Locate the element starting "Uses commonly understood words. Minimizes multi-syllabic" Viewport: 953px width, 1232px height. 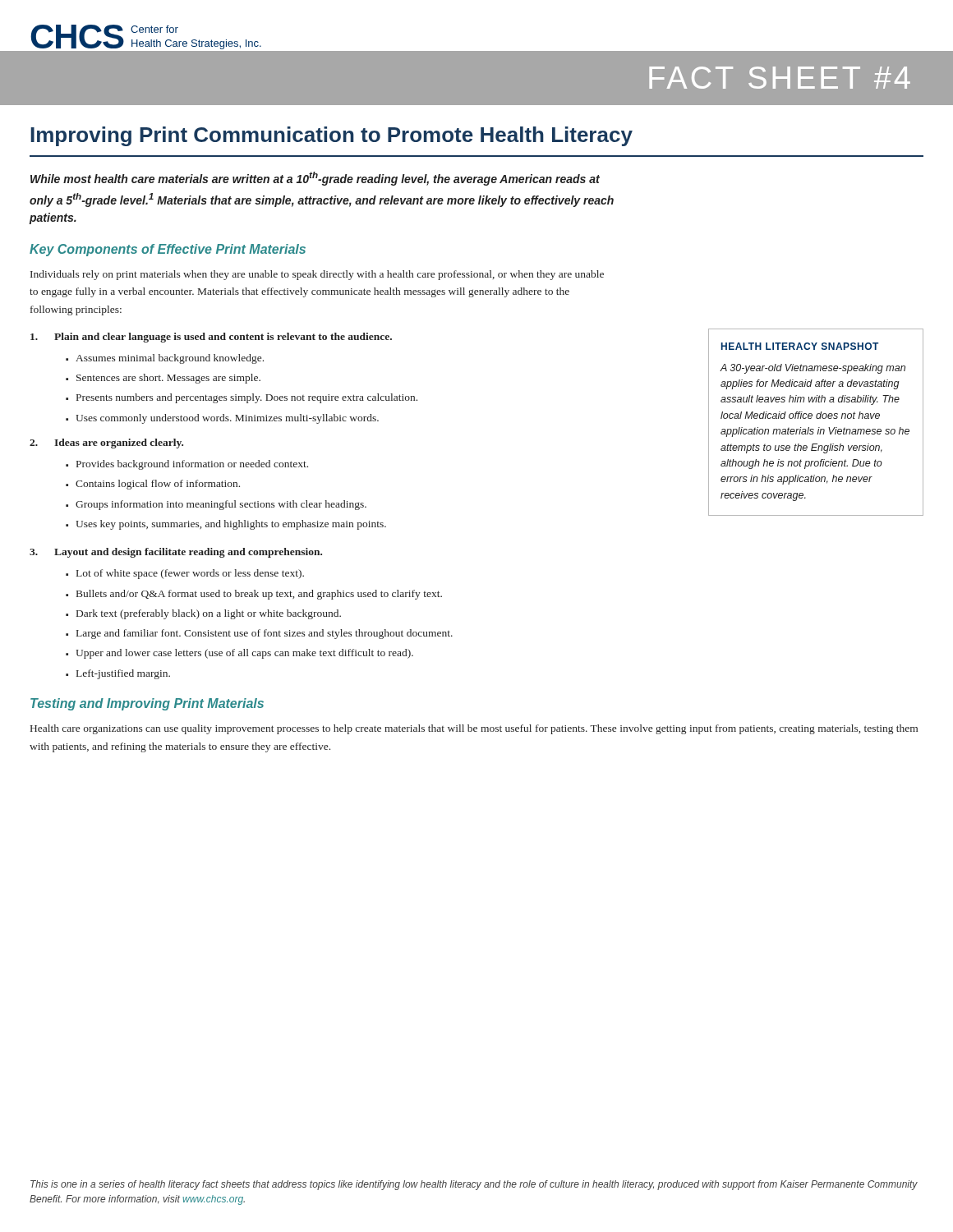227,417
